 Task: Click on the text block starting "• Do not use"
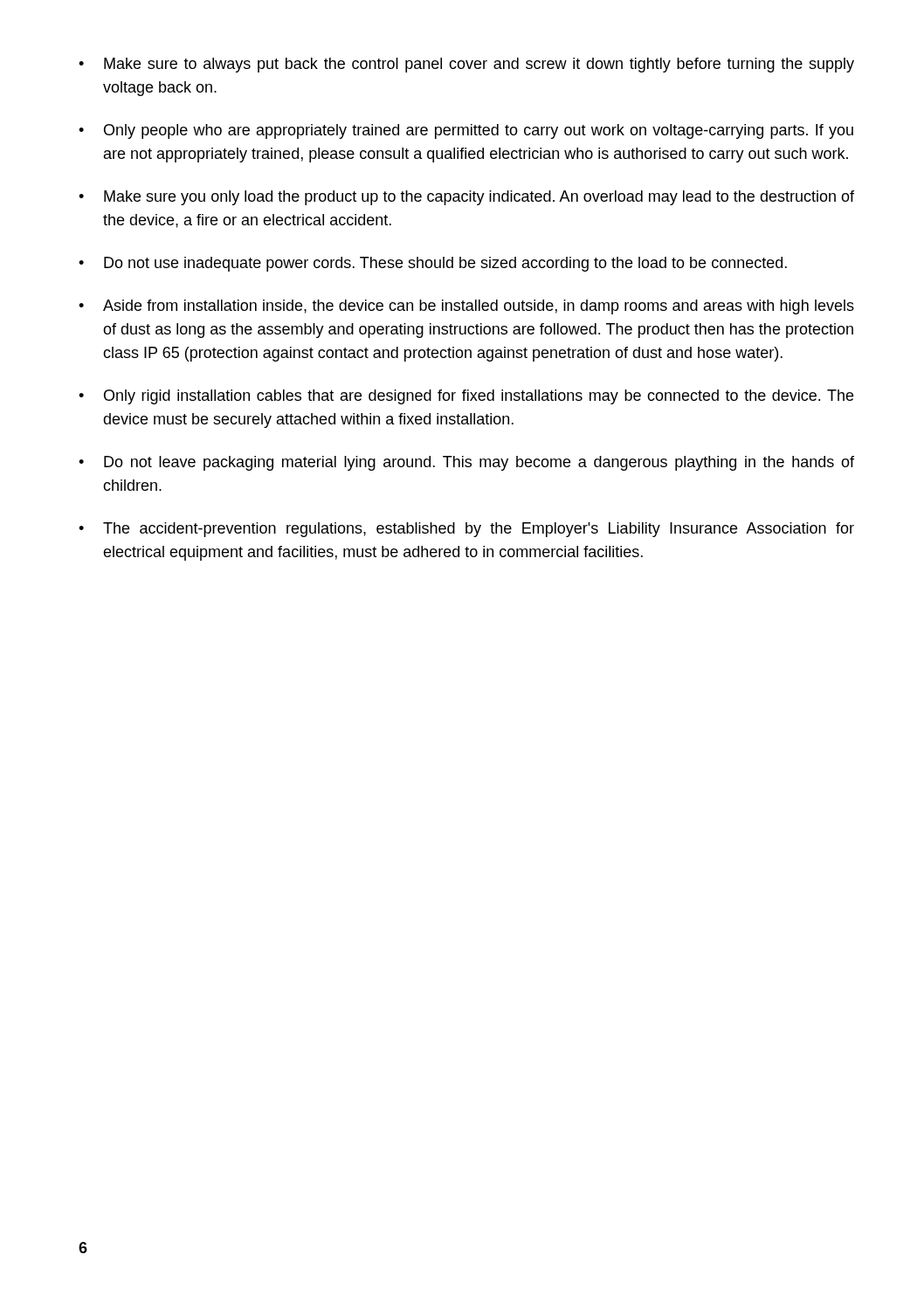tap(466, 263)
